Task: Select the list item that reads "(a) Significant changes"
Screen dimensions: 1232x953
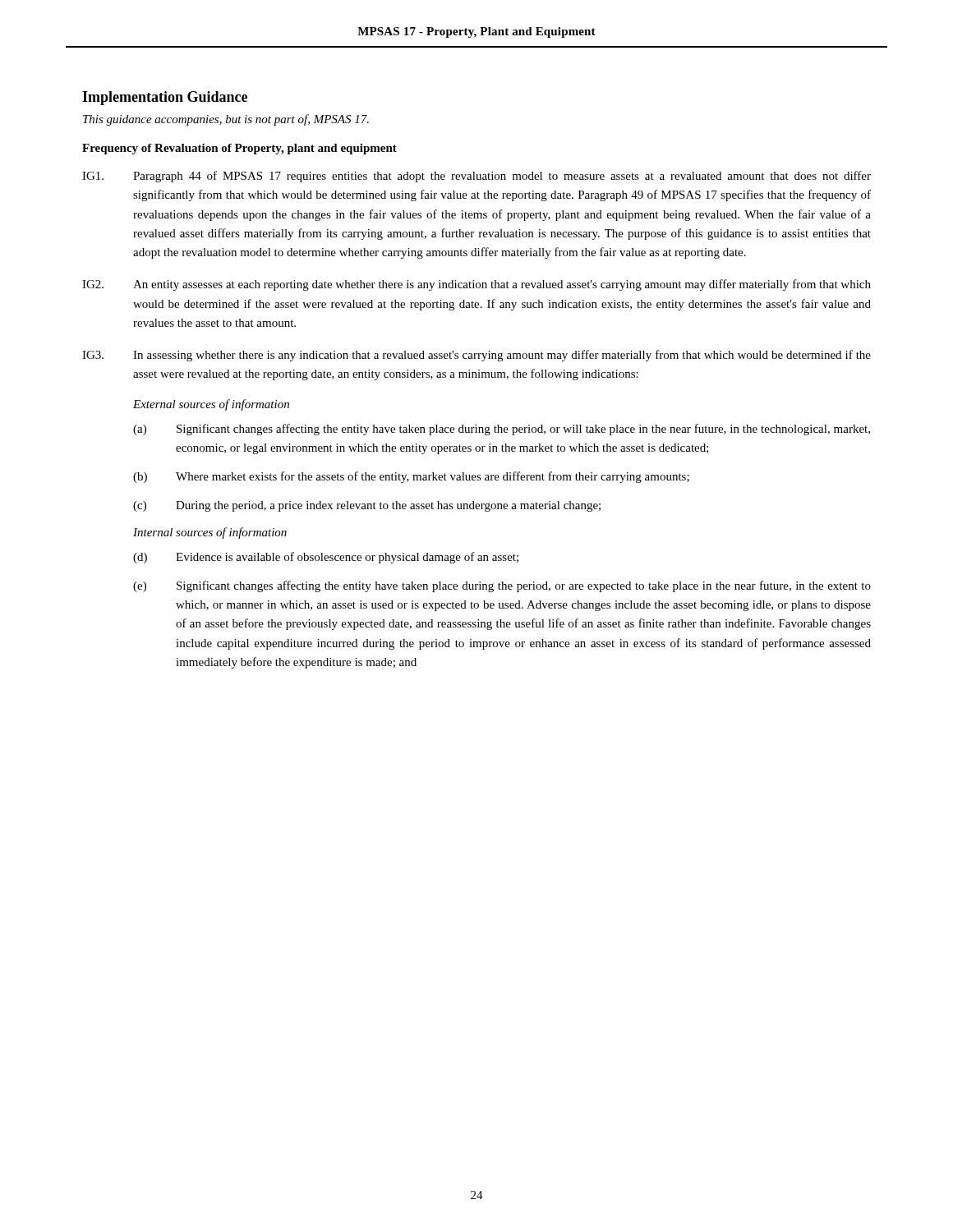Action: [502, 438]
